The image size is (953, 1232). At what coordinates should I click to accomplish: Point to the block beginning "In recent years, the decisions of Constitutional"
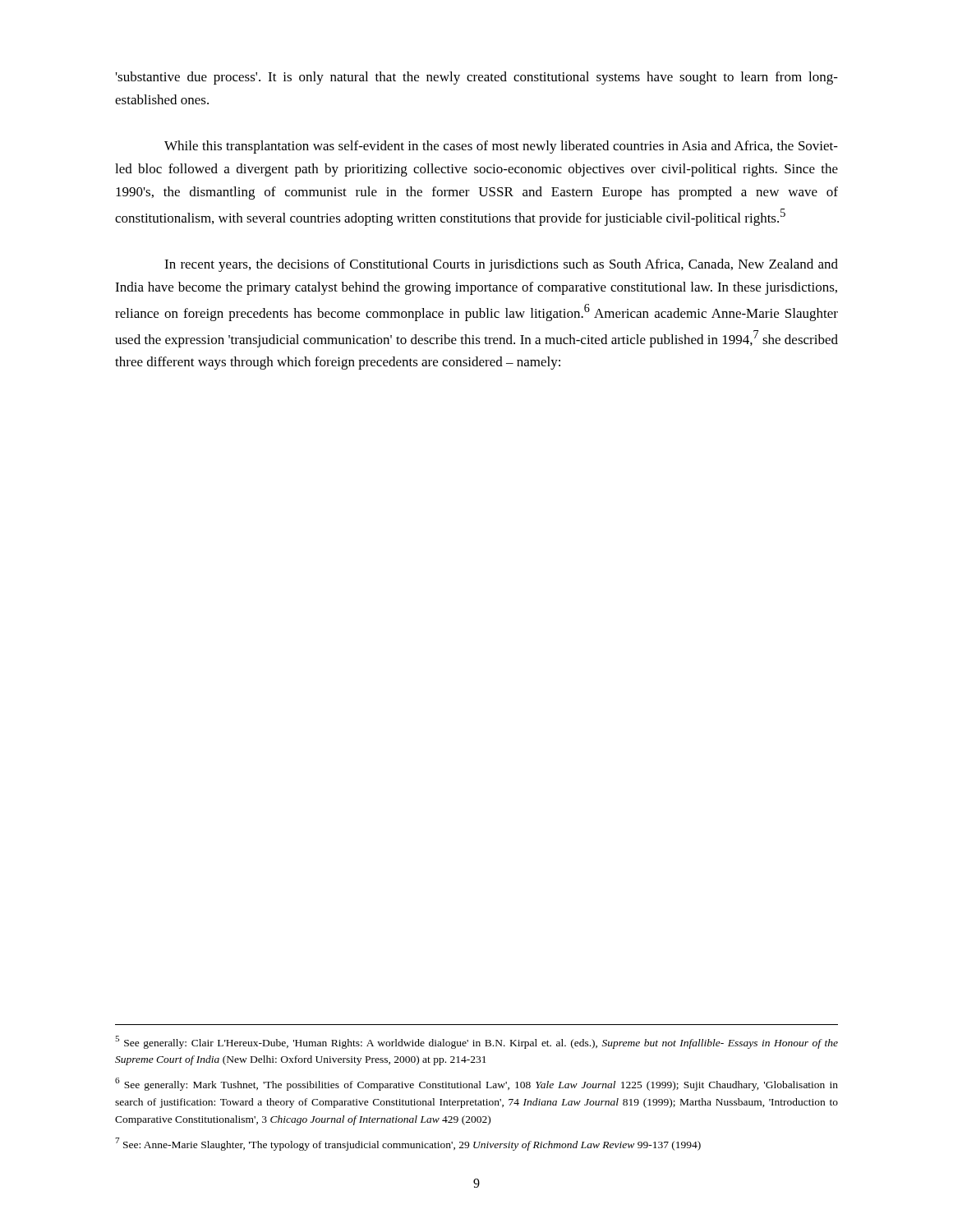(x=476, y=313)
